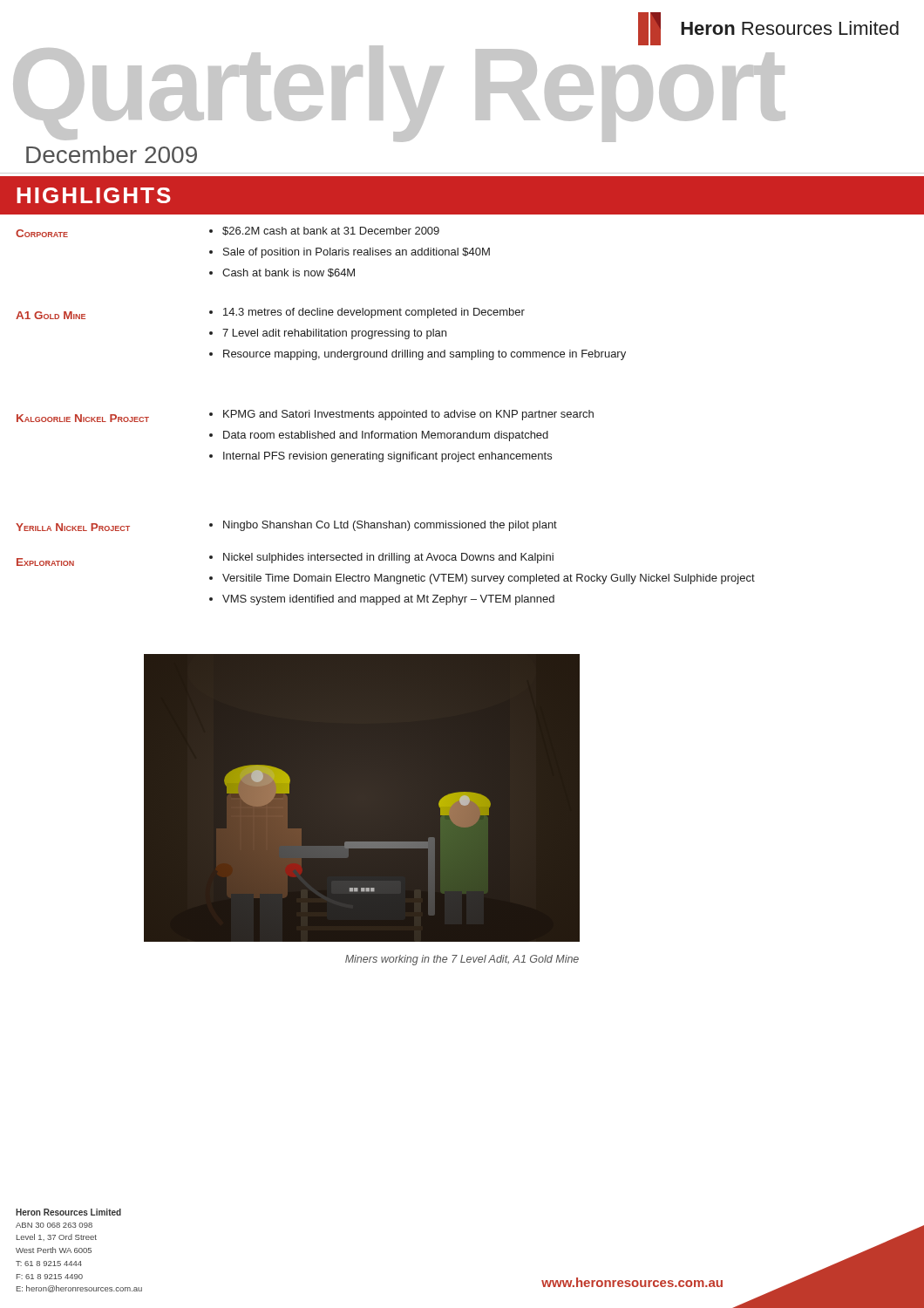Image resolution: width=924 pixels, height=1308 pixels.
Task: Navigate to the text starting "7 Level adit"
Action: pyautogui.click(x=335, y=332)
